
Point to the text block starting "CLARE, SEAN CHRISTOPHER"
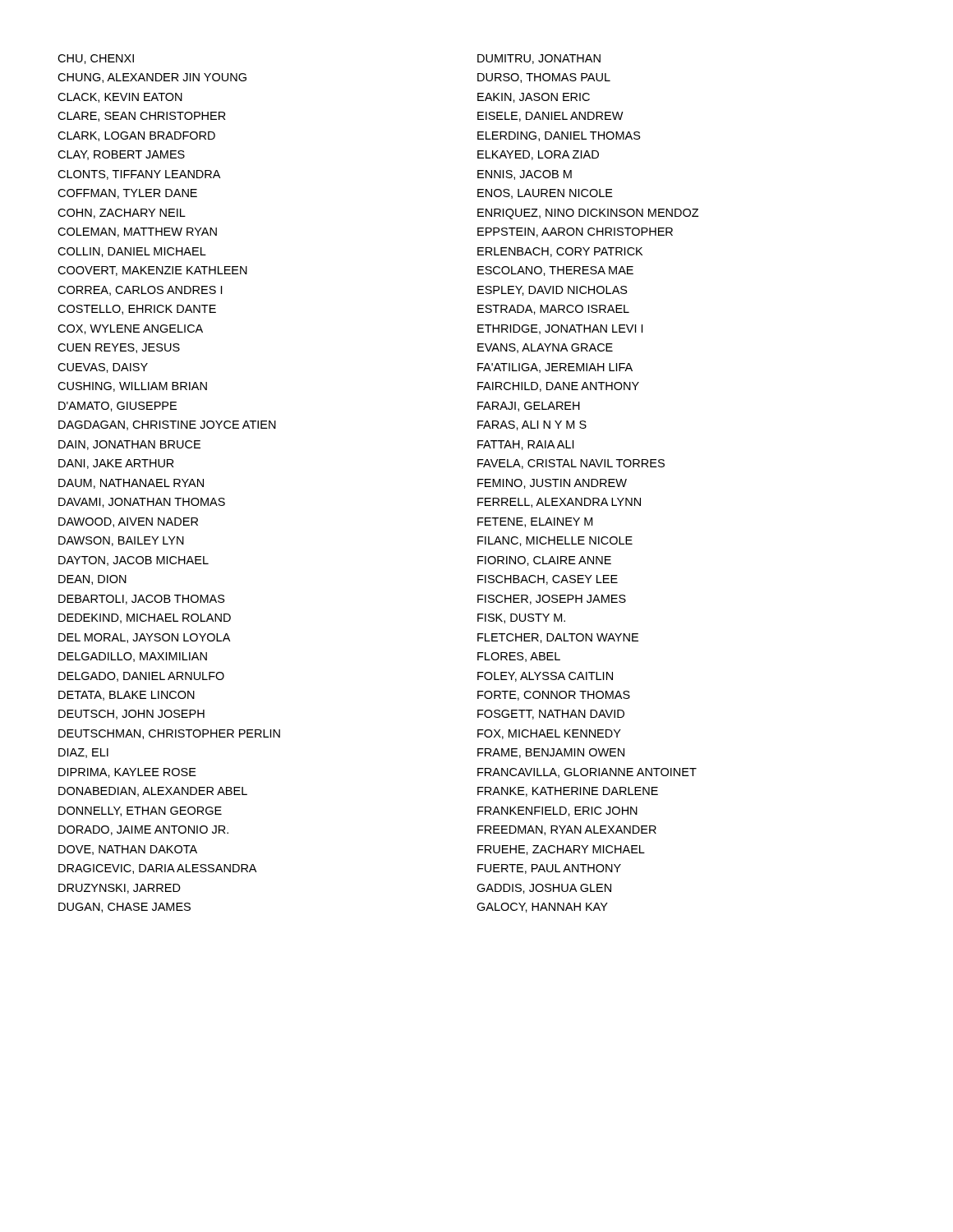pos(142,116)
